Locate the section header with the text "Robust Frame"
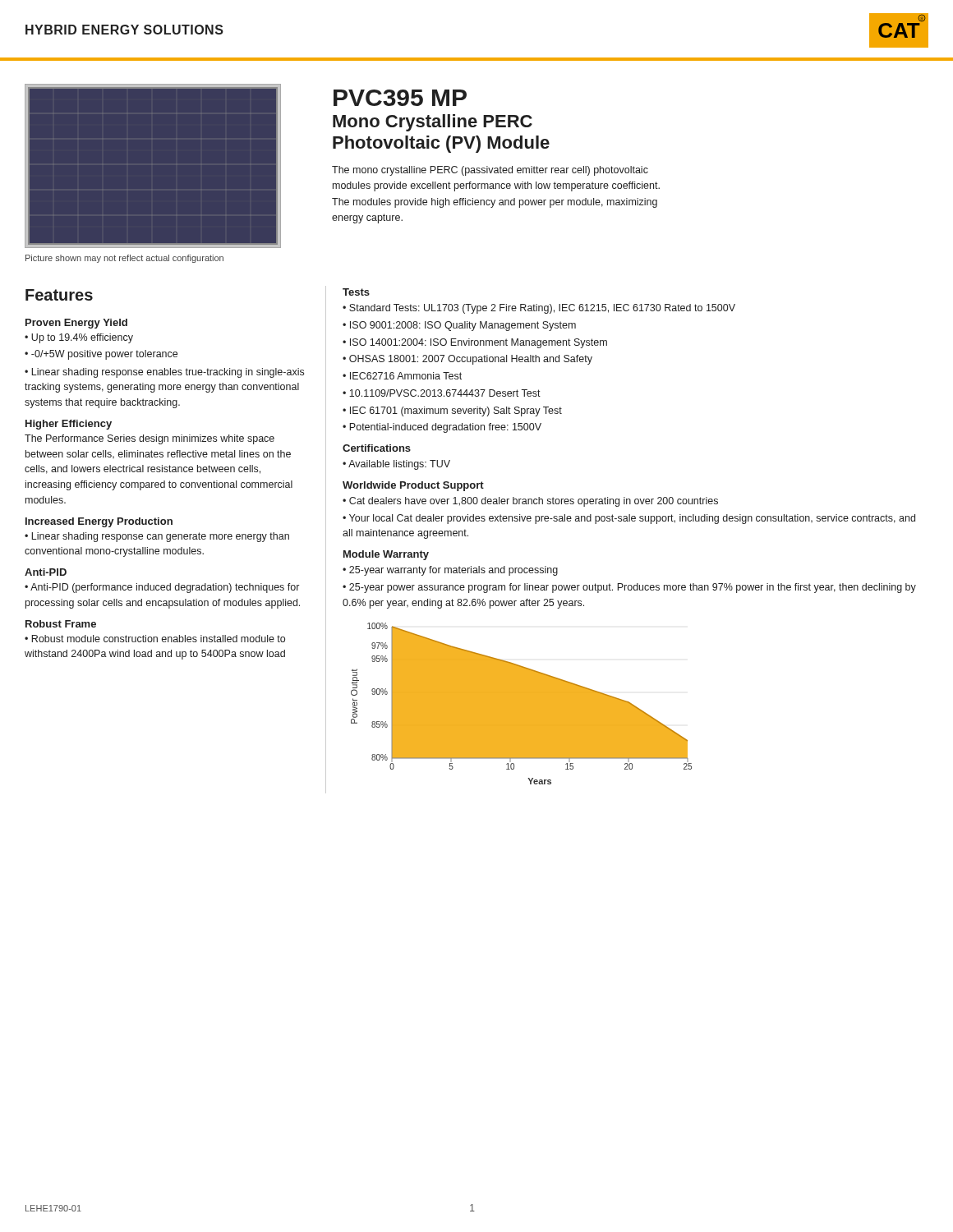The height and width of the screenshot is (1232, 953). [x=61, y=623]
